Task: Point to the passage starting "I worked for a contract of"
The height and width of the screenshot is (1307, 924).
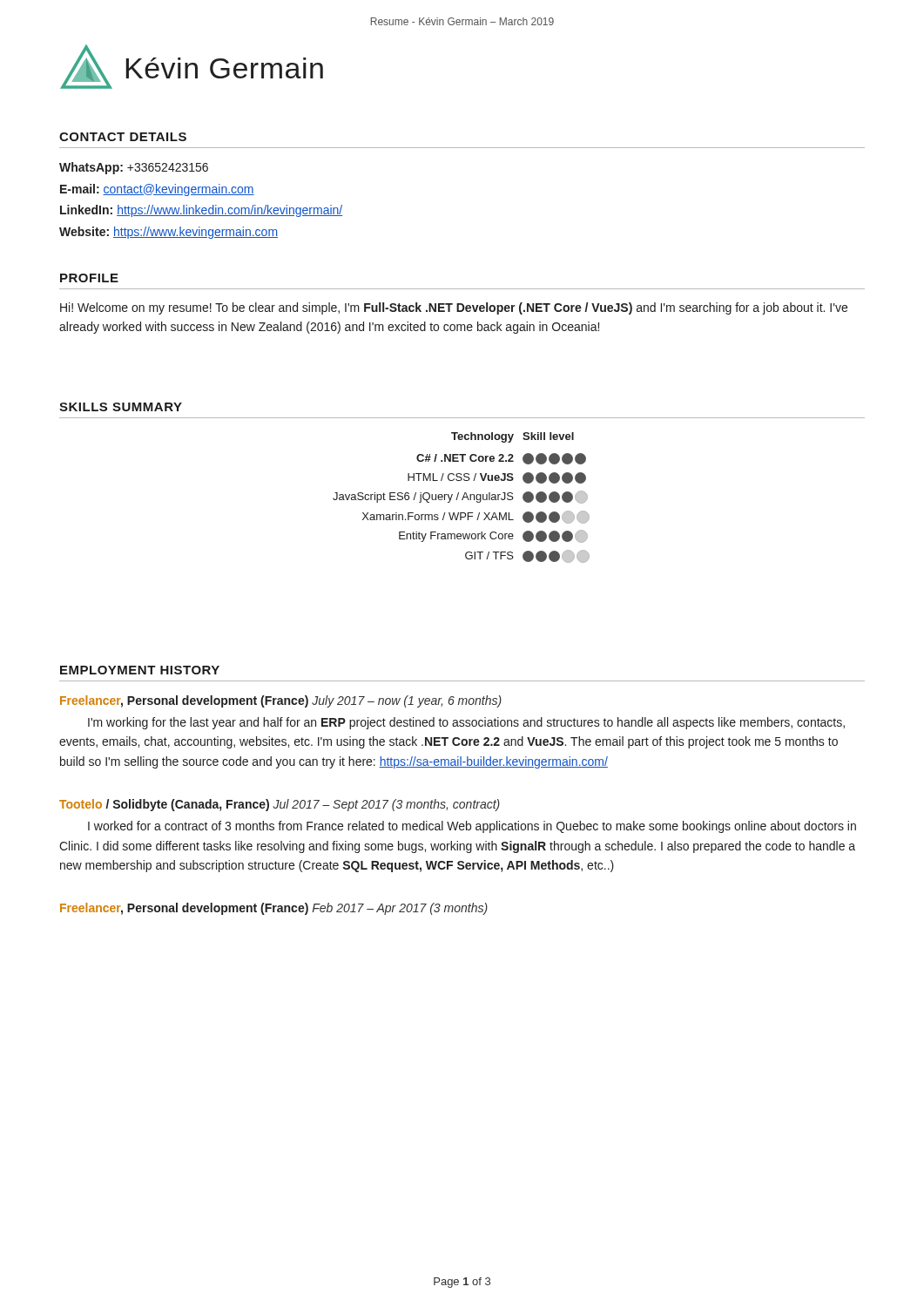Action: click(x=458, y=846)
